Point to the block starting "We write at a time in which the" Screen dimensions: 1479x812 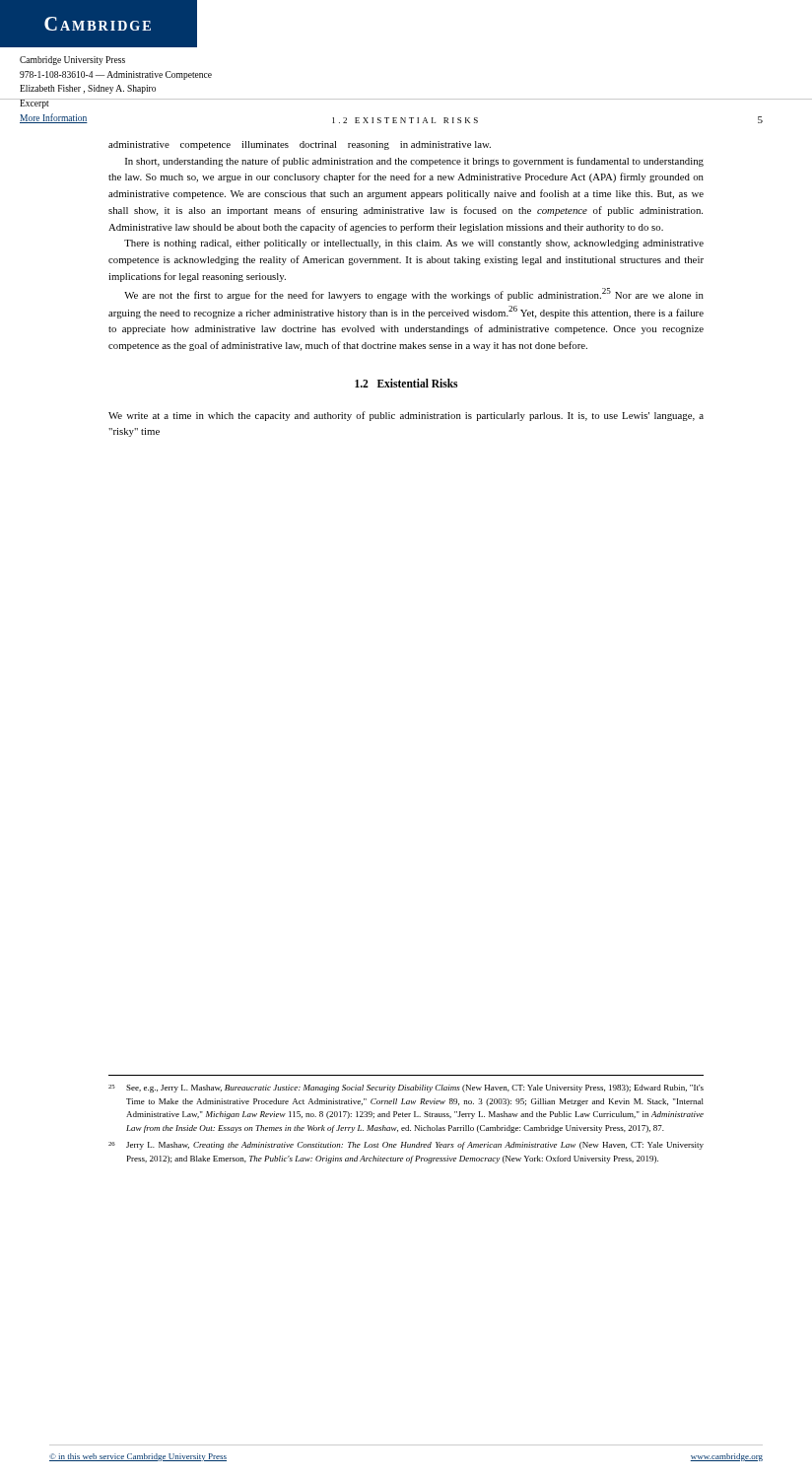coord(406,423)
